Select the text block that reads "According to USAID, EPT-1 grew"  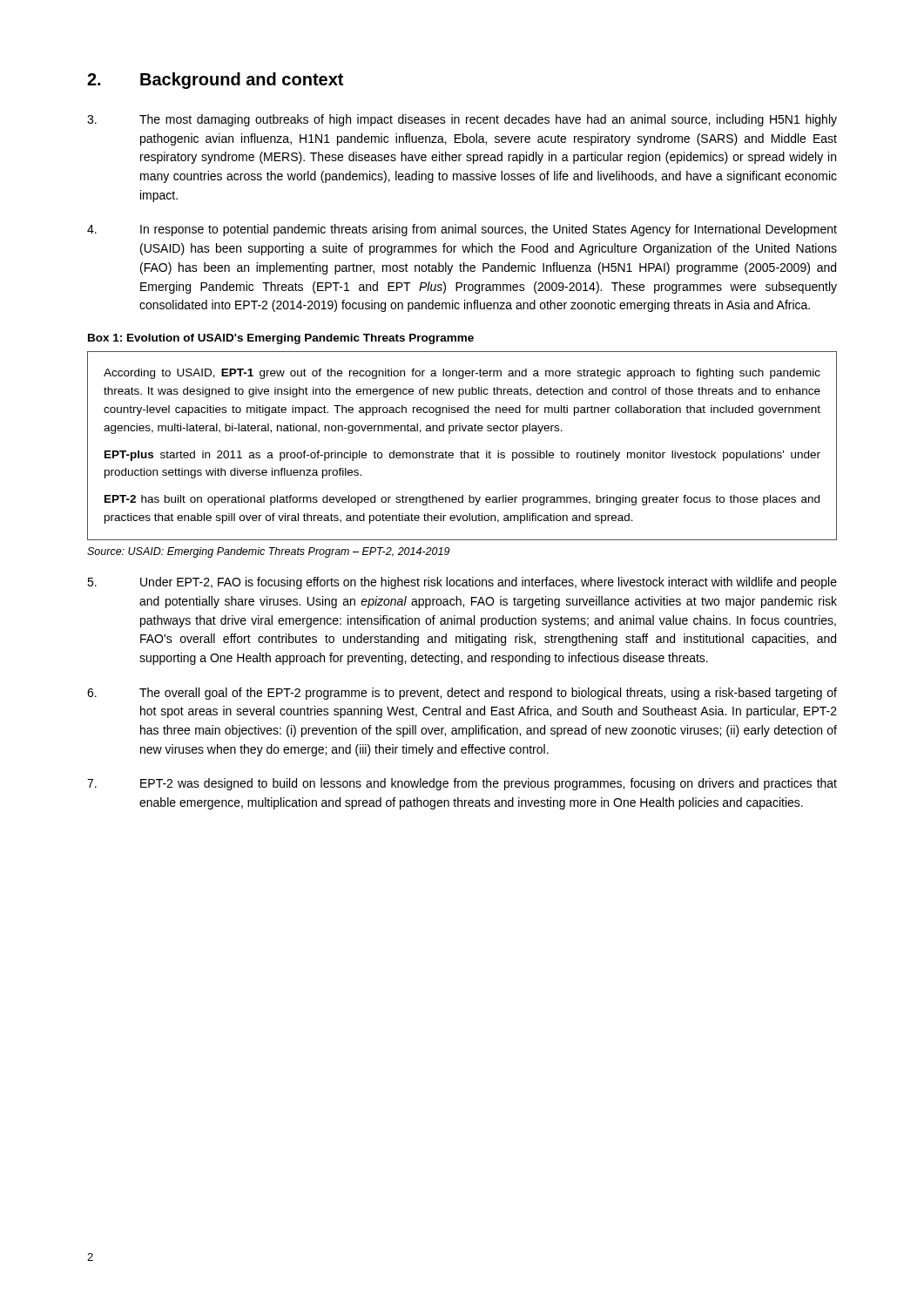462,446
